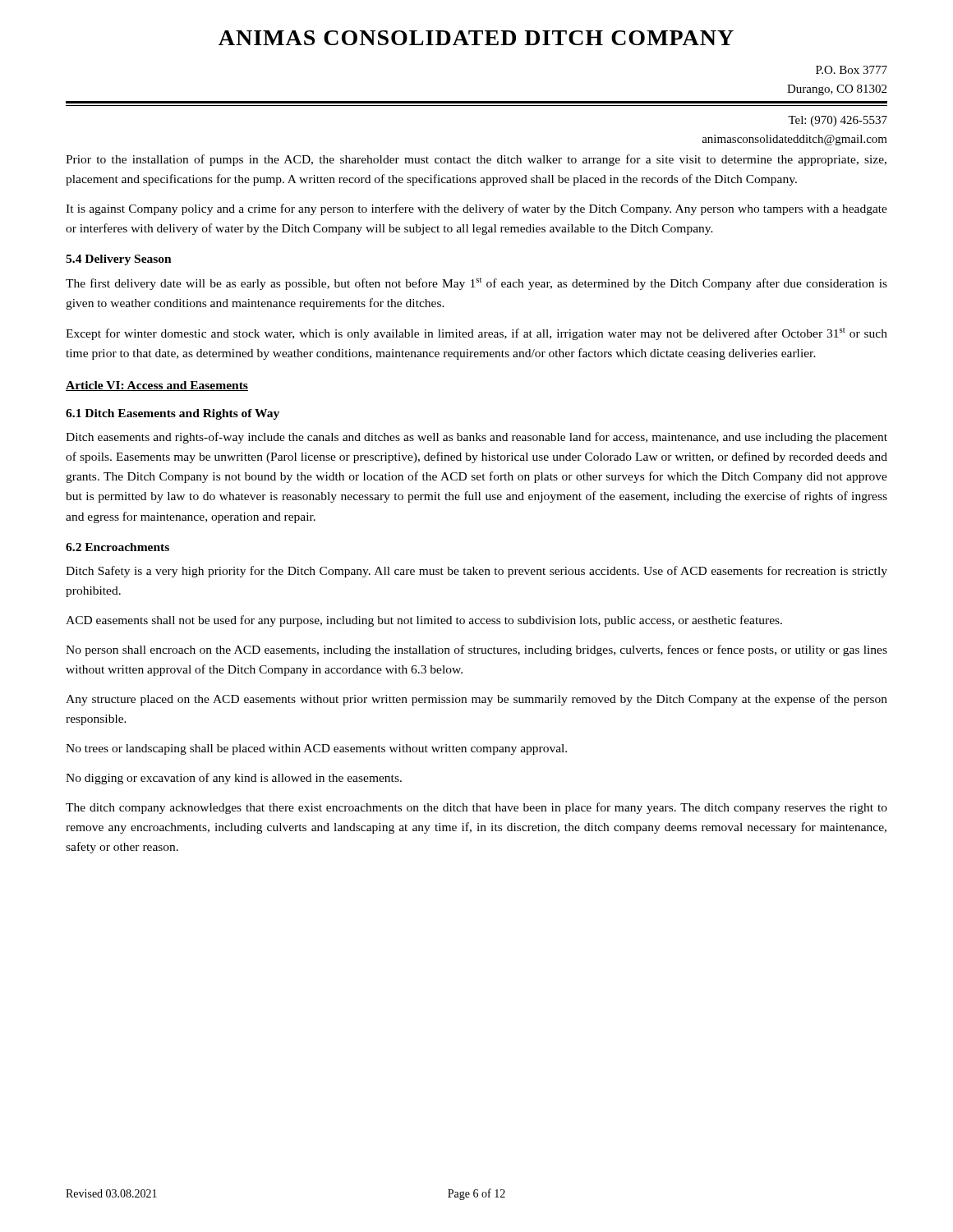Find the passage starting "The first delivery date"
The image size is (953, 1232).
point(476,292)
